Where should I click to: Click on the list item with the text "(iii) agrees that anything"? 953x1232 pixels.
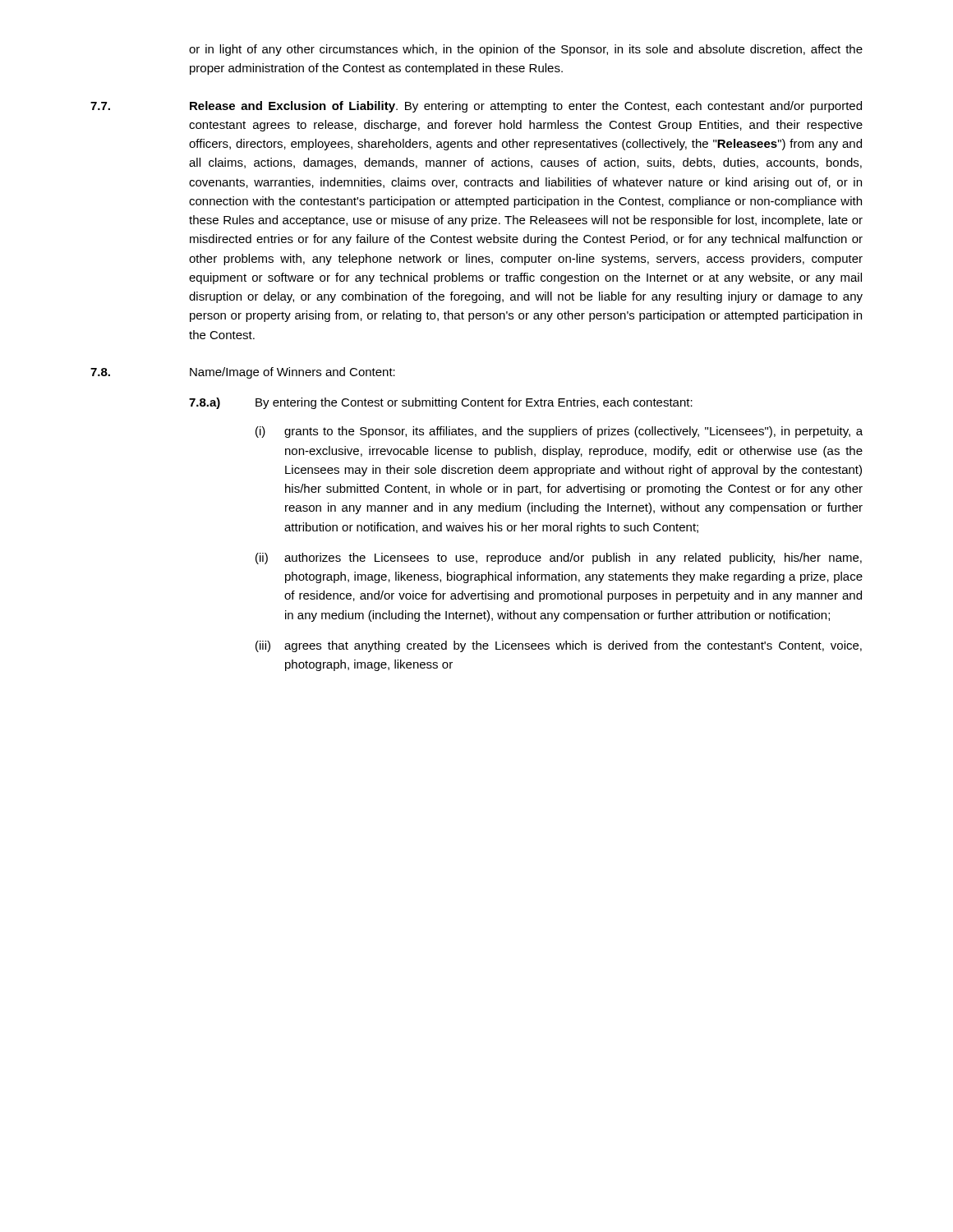[x=559, y=655]
